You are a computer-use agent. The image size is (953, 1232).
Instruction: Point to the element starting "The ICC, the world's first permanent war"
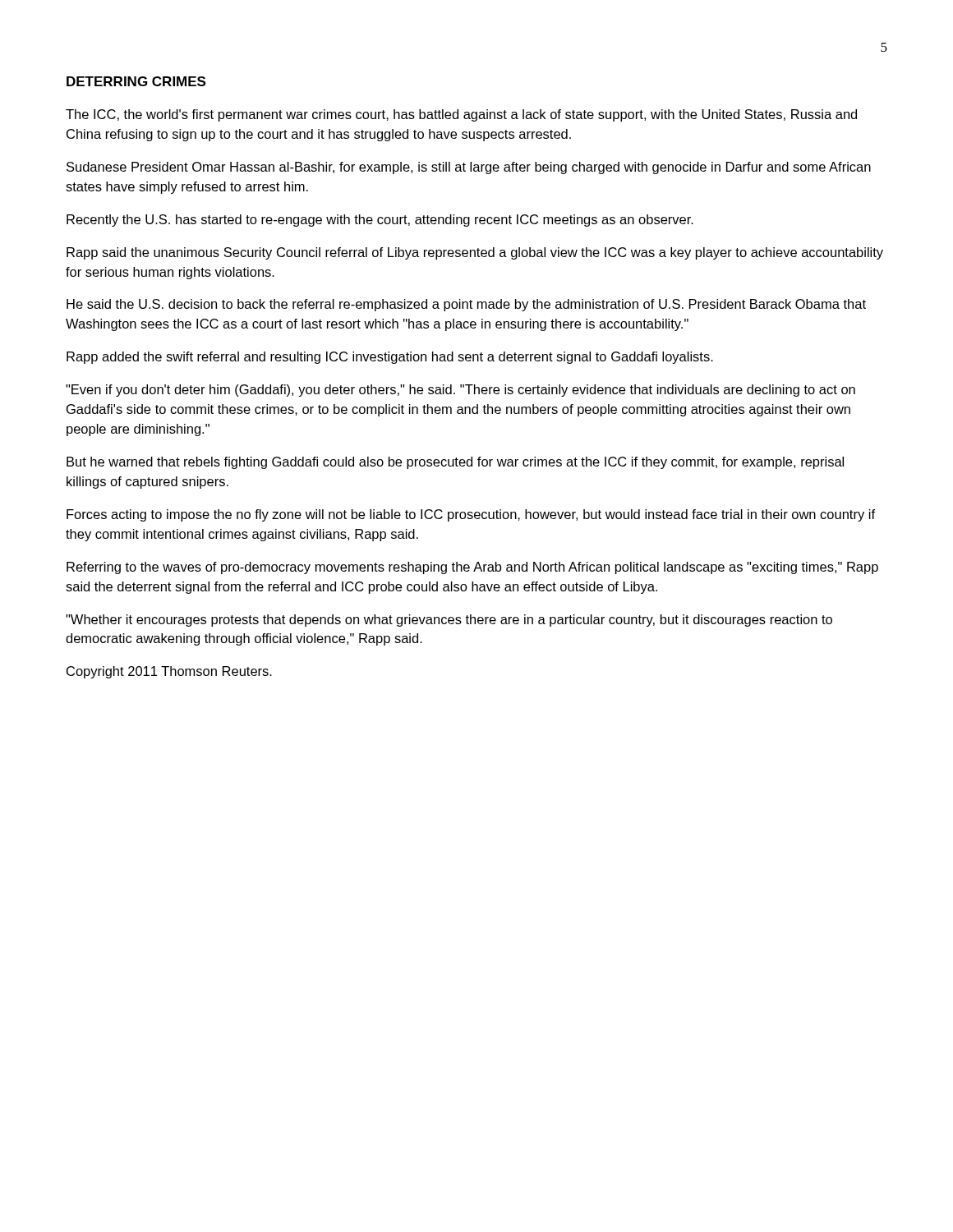[462, 124]
